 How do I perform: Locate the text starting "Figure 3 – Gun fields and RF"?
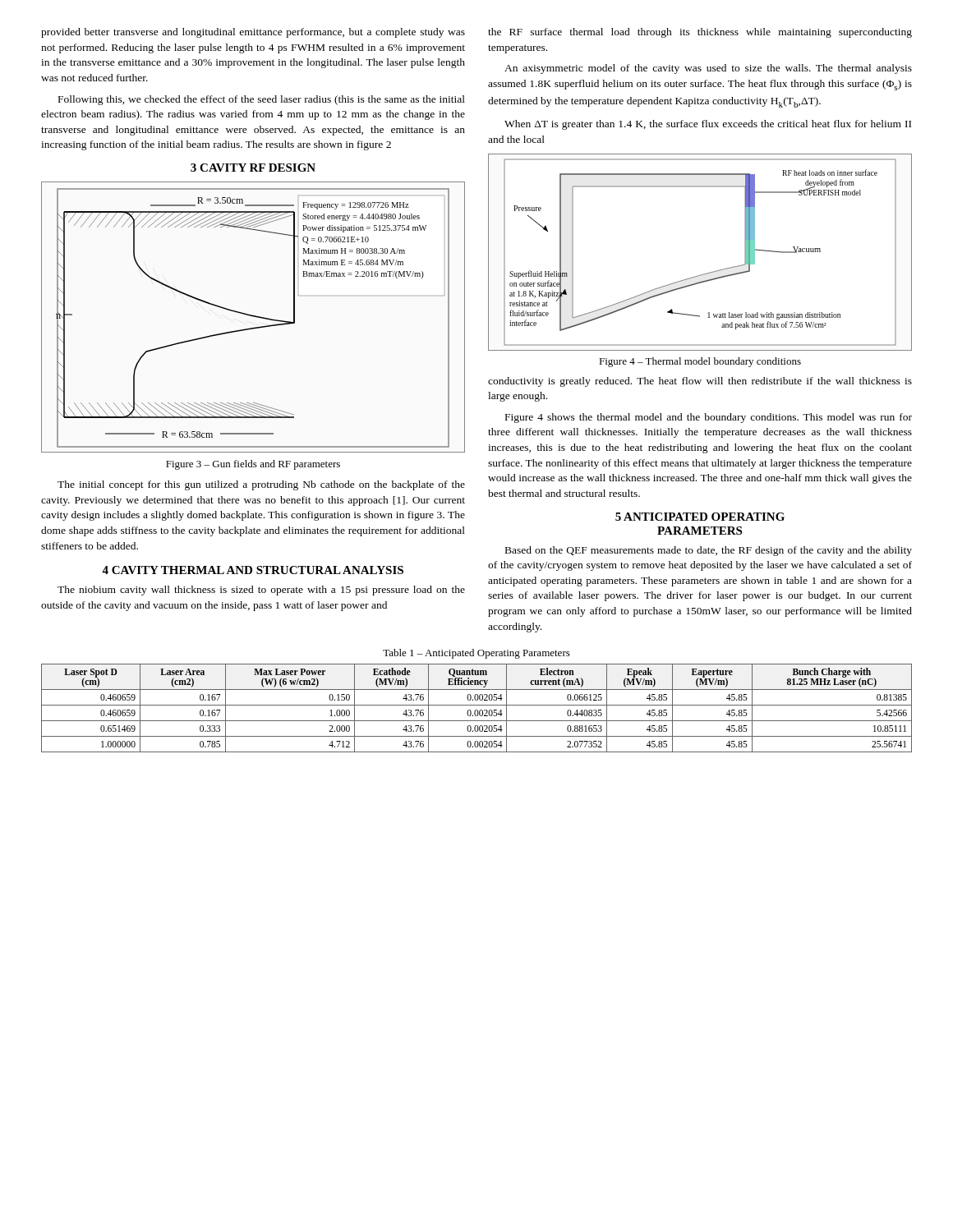[x=253, y=464]
